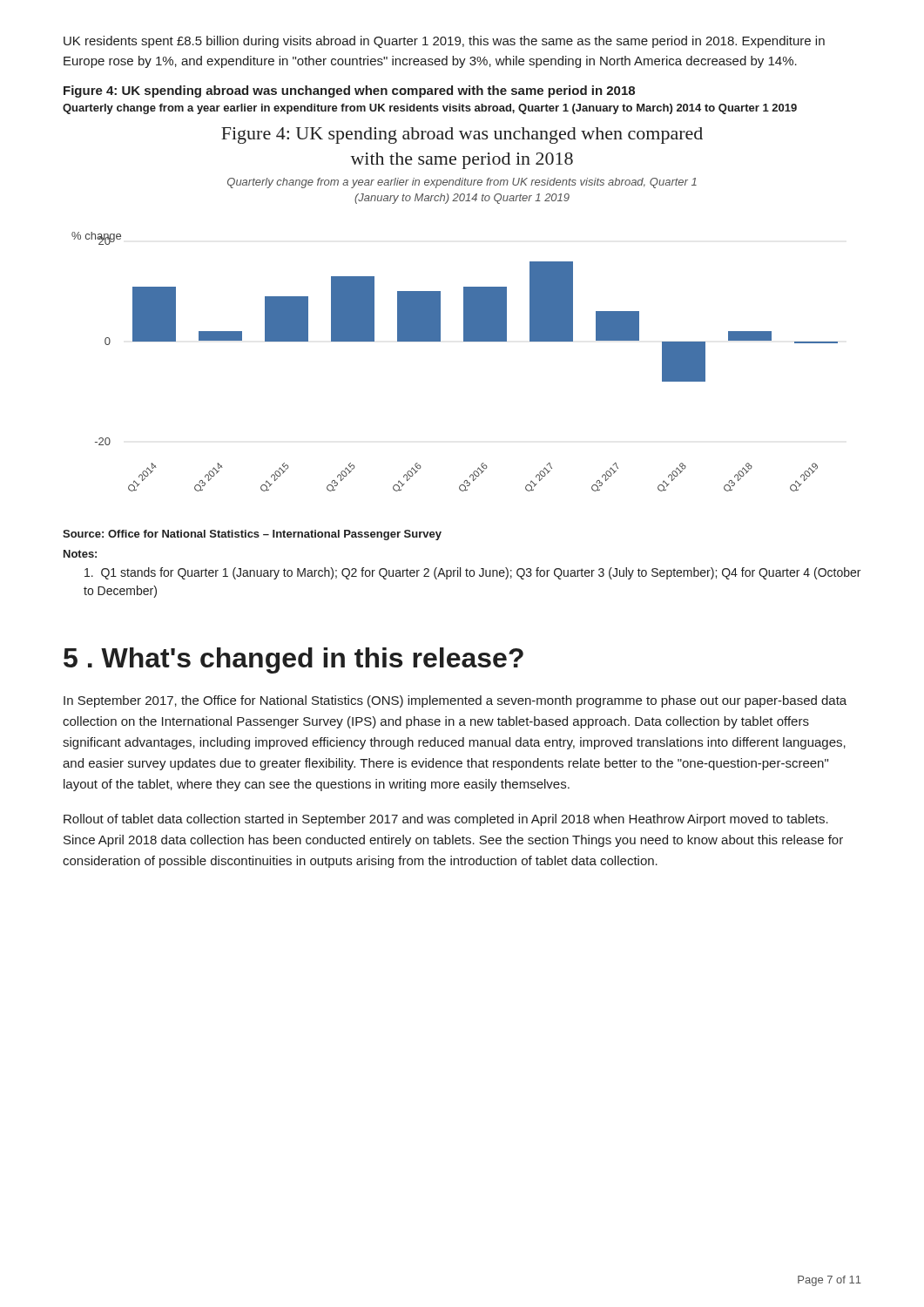924x1307 pixels.
Task: Select the text block starting "Figure 4: UK spending abroad was unchanged when"
Action: 349,90
